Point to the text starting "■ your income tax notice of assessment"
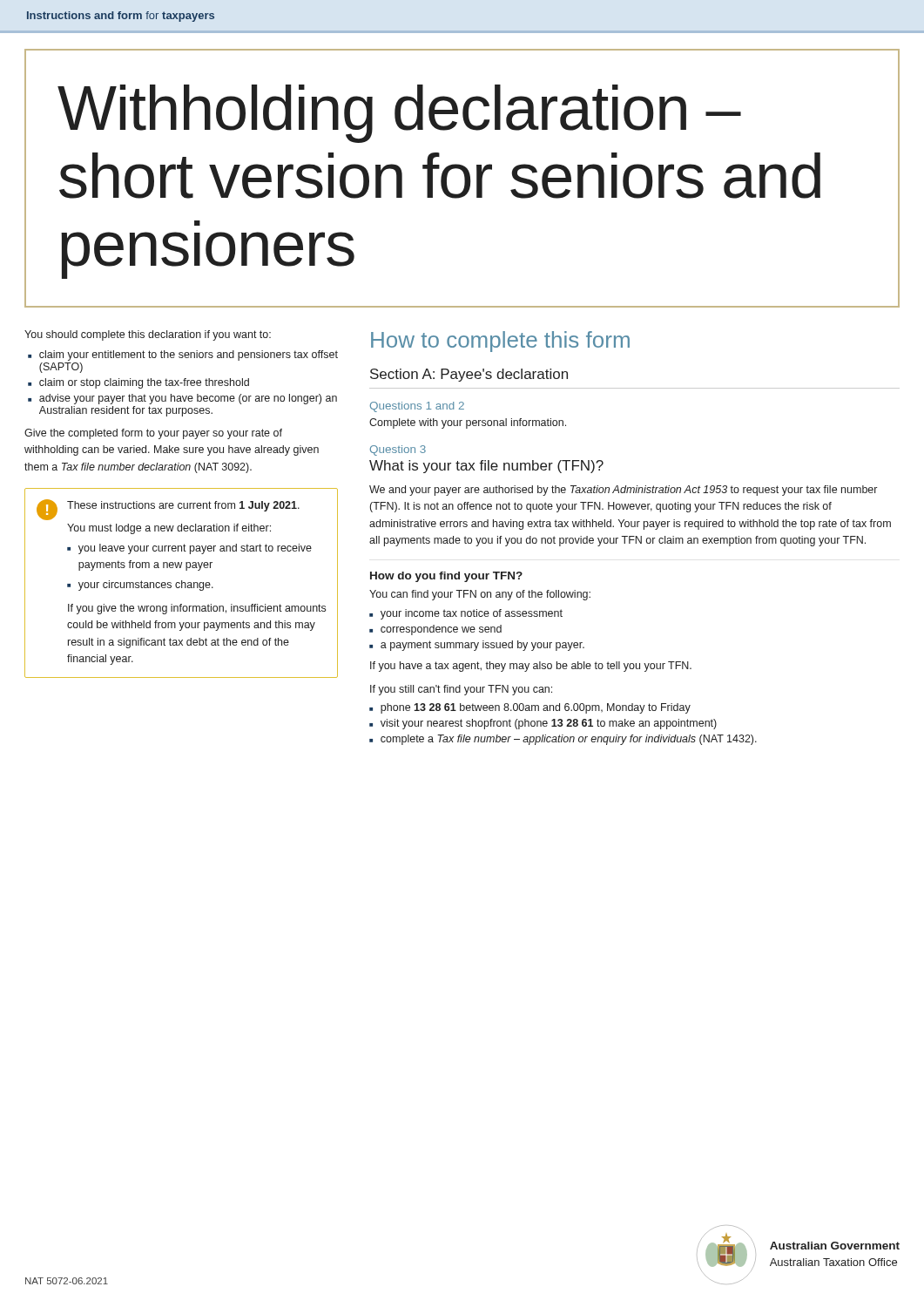Image resolution: width=924 pixels, height=1307 pixels. [x=466, y=613]
